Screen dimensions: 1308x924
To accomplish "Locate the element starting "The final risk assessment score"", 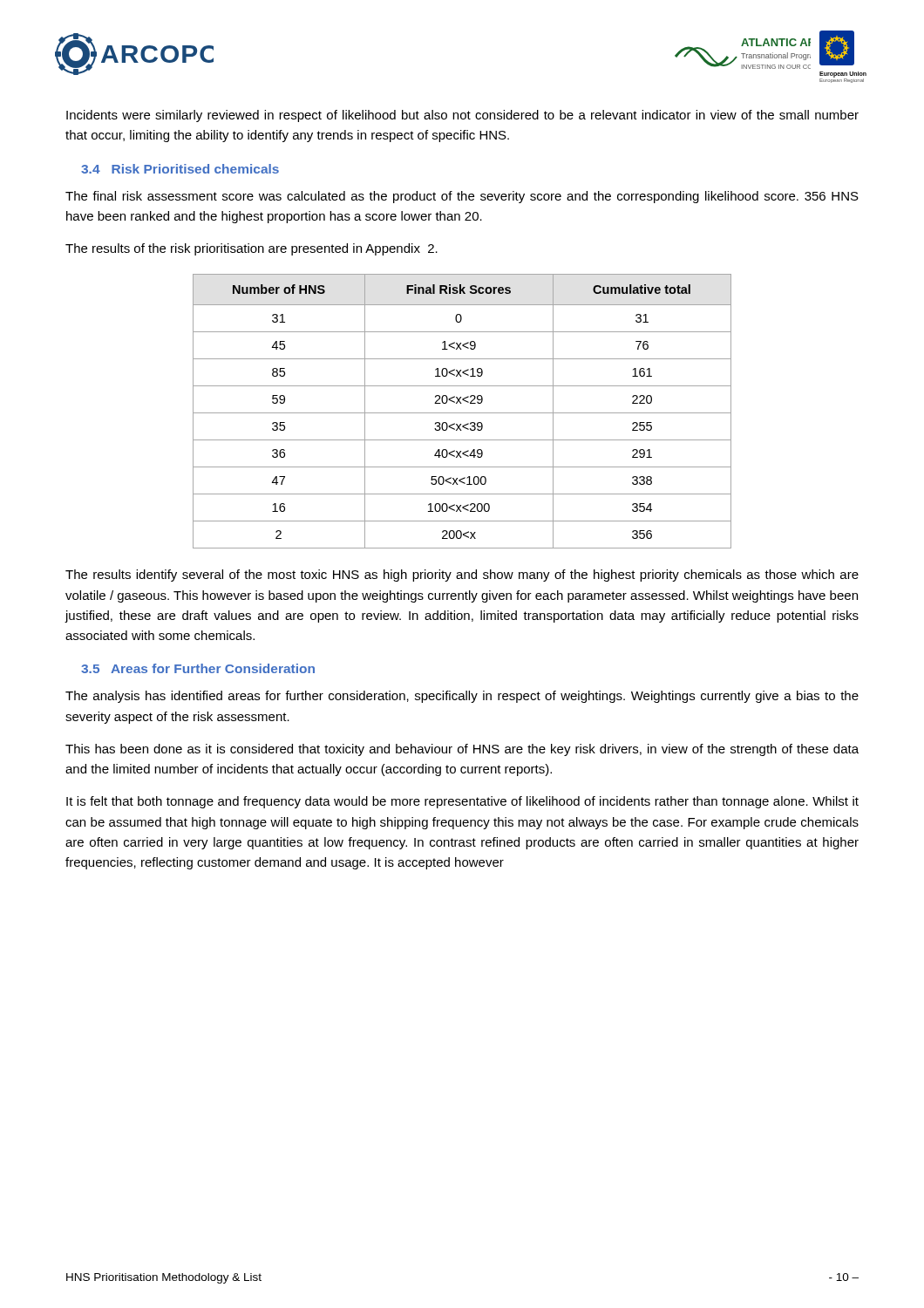I will 462,206.
